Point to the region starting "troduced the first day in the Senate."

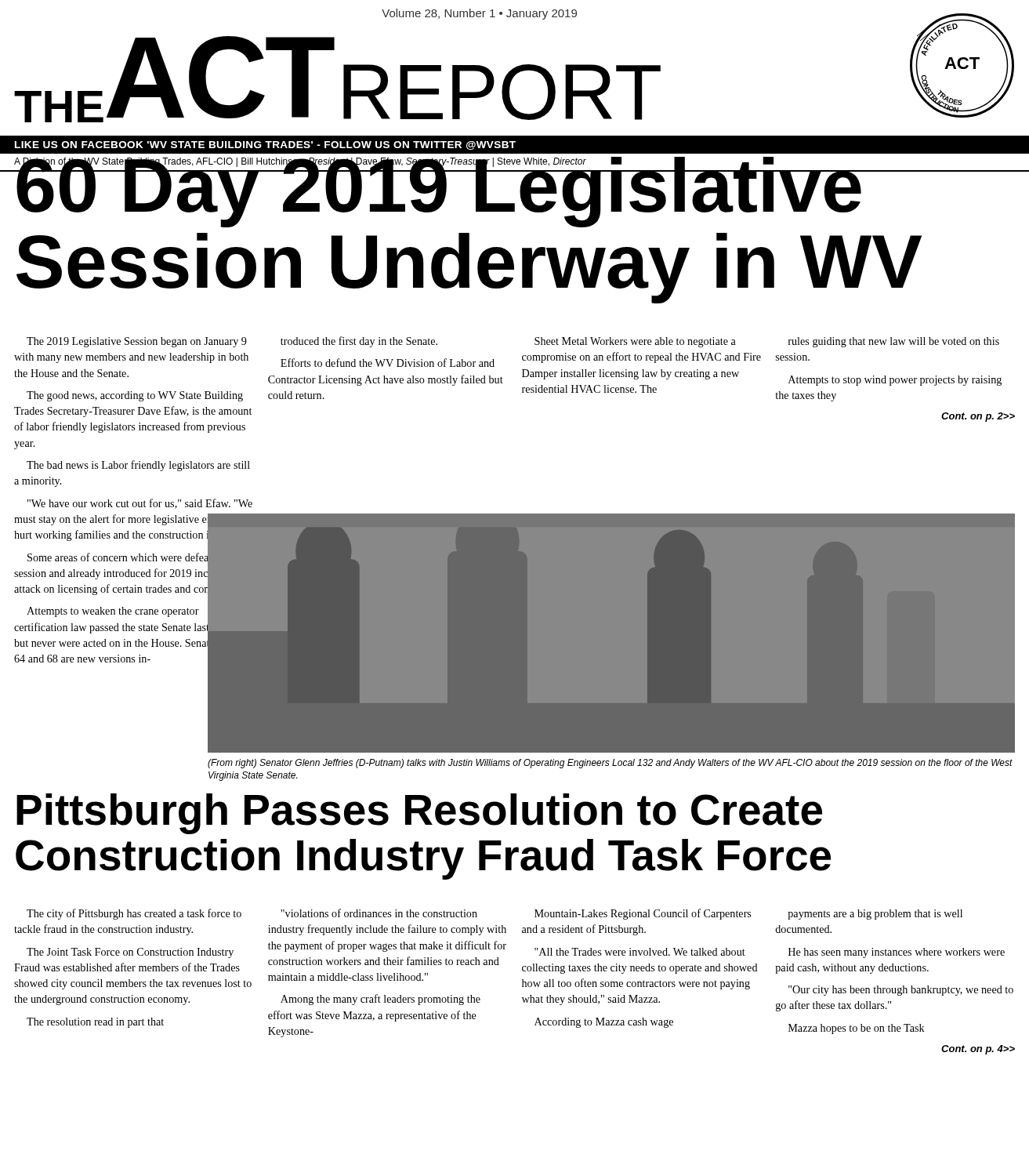point(388,368)
